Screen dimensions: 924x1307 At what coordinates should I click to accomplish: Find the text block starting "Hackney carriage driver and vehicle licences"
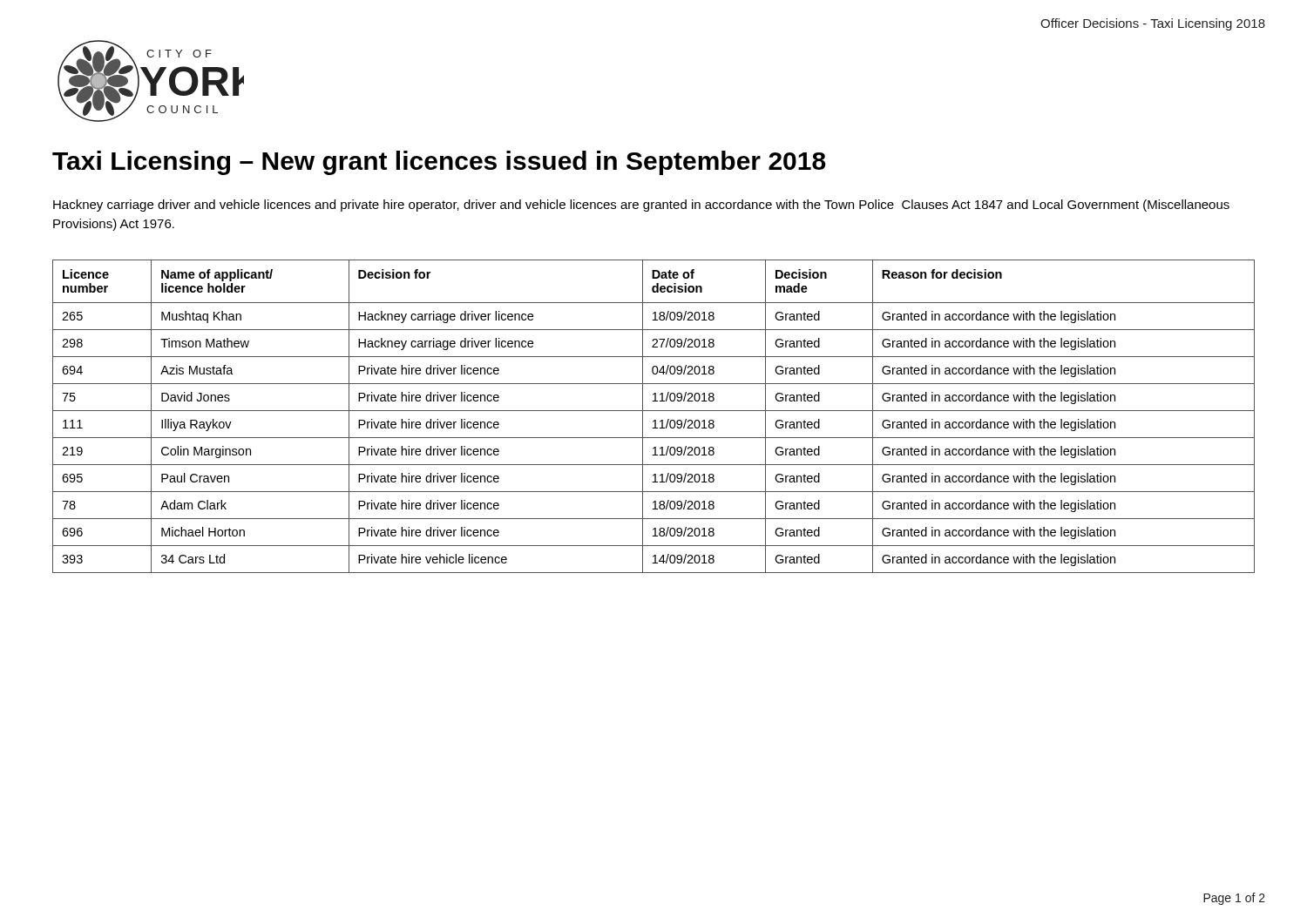click(641, 214)
